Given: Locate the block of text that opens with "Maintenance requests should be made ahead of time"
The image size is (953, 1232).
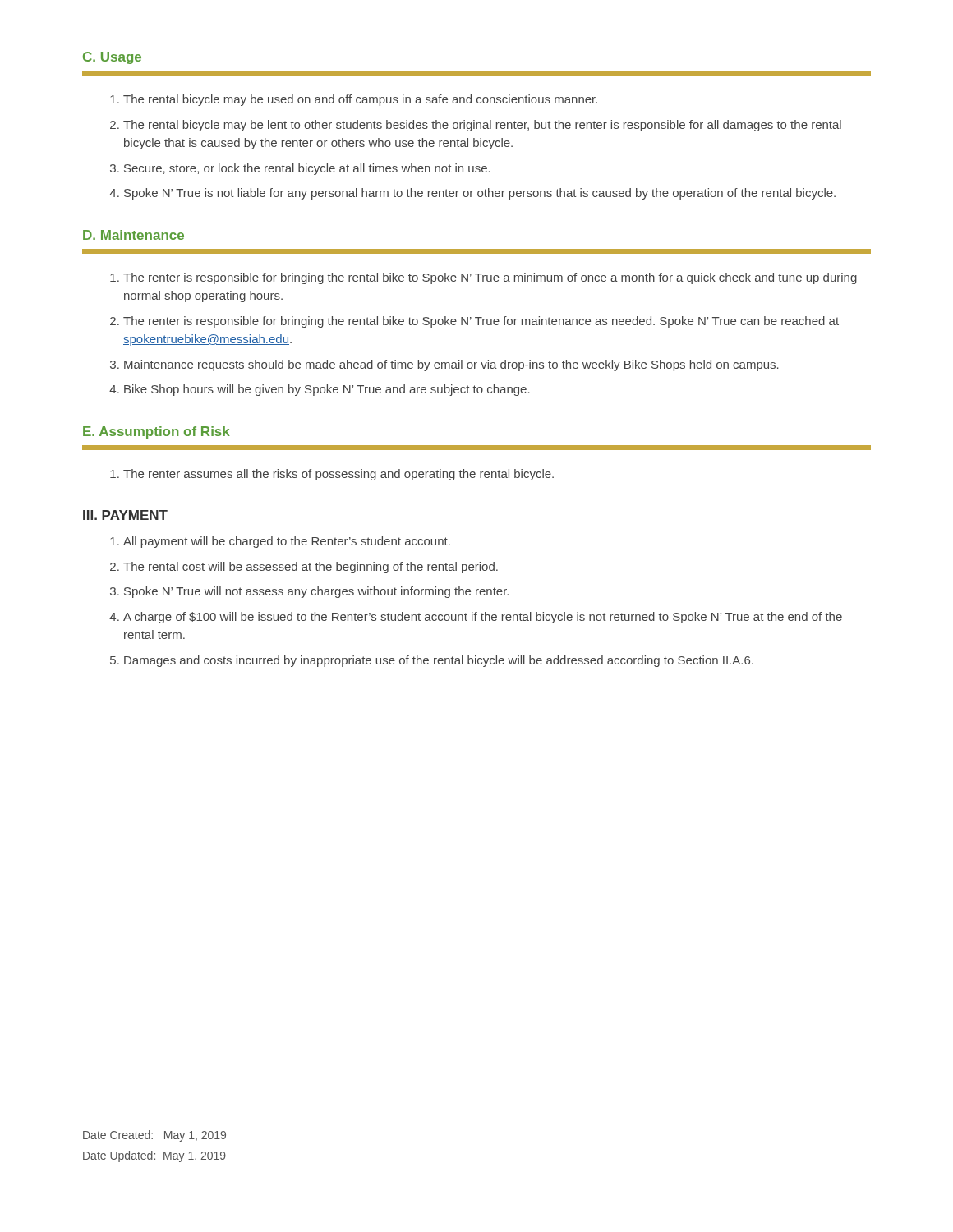Looking at the screenshot, I should pos(451,364).
